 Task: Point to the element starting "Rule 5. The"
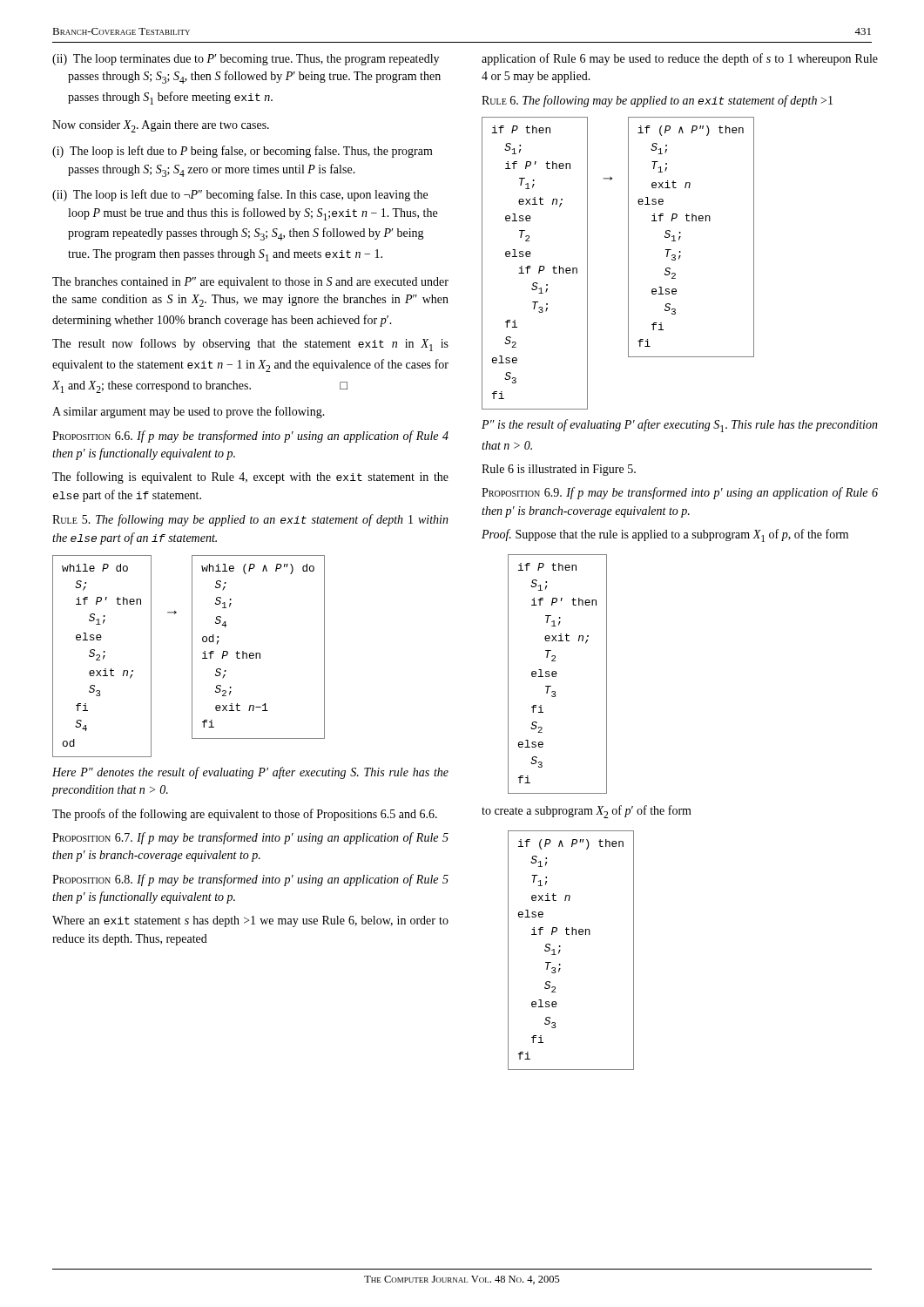point(250,529)
